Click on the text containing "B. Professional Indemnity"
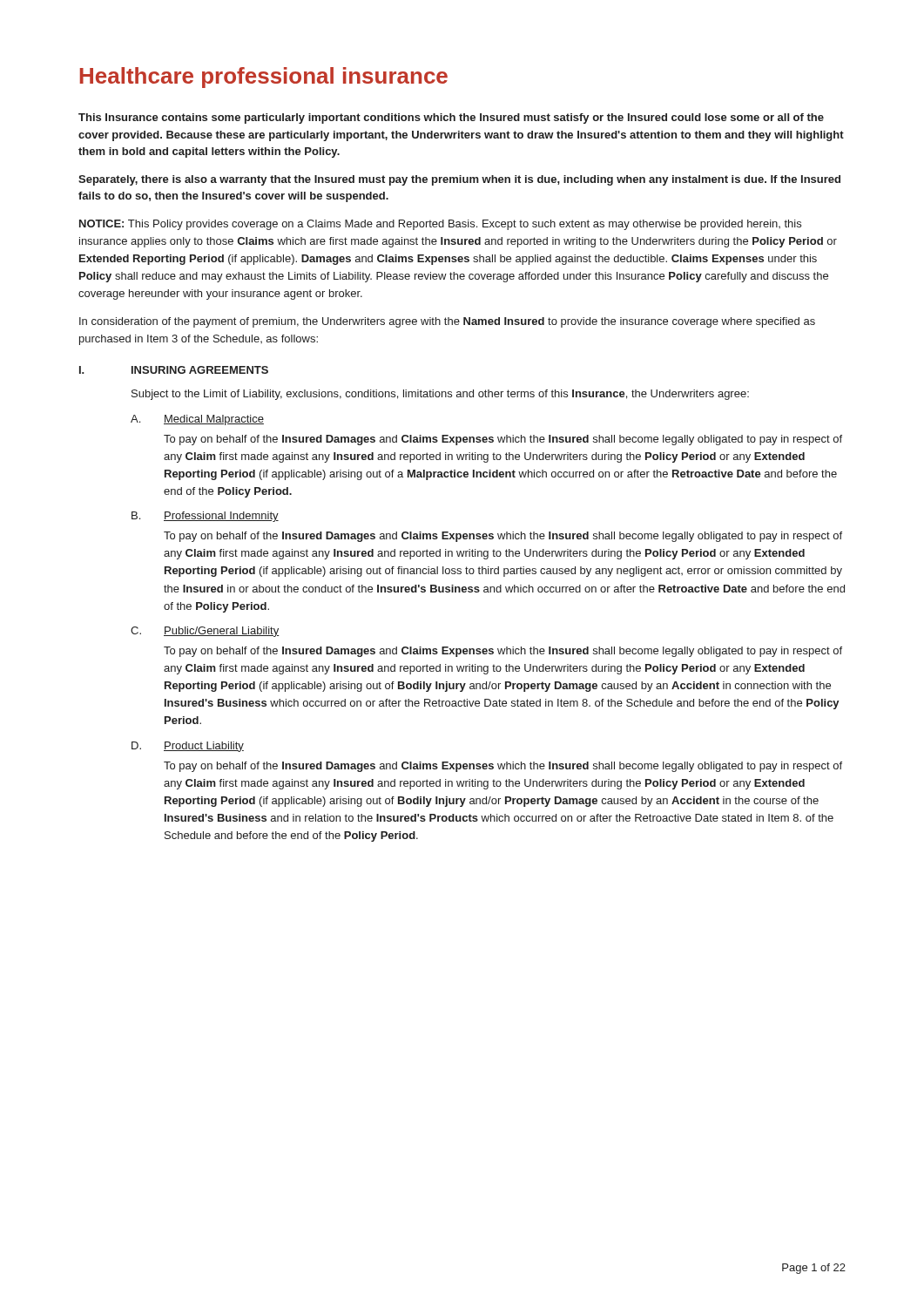 click(x=204, y=516)
